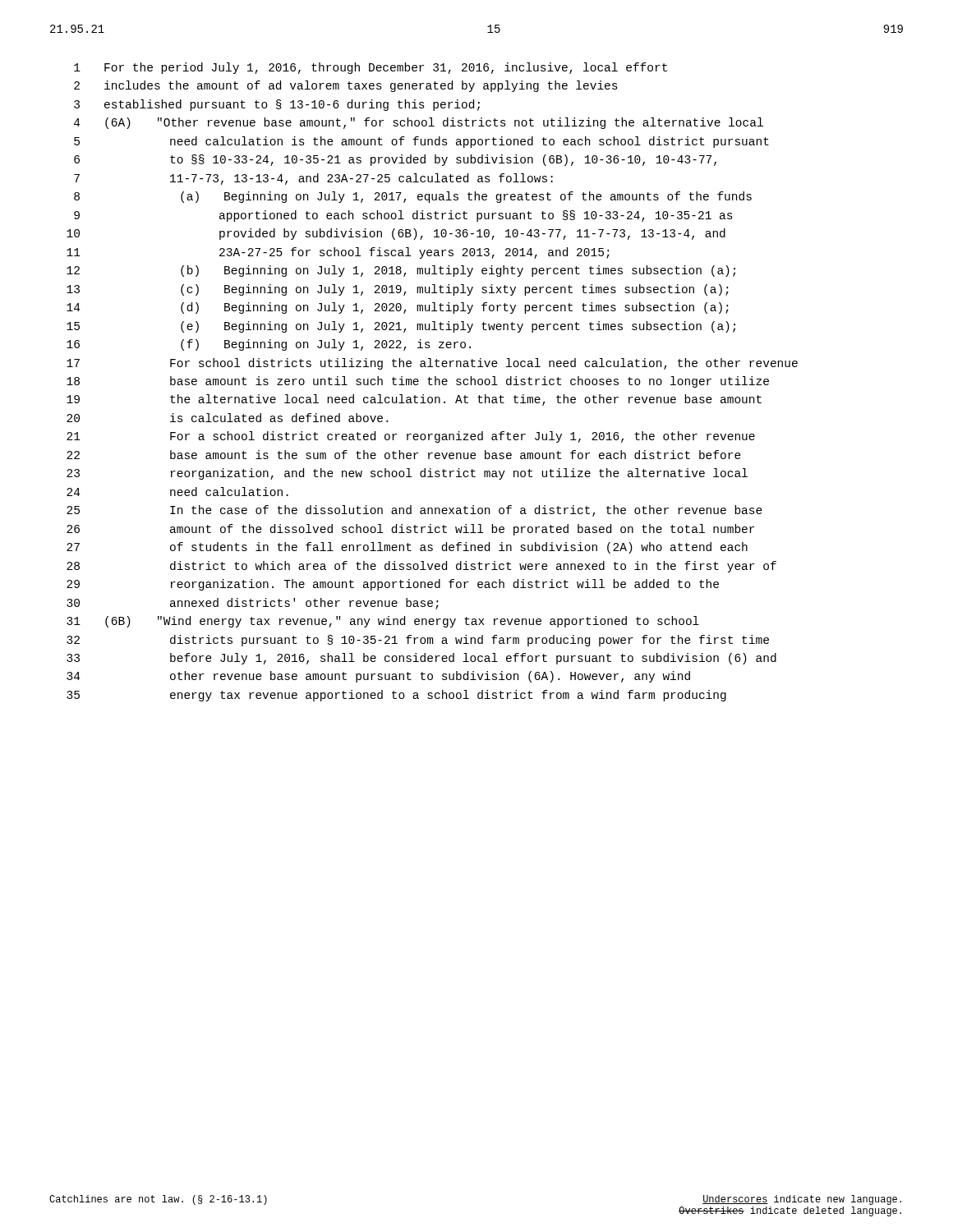Viewport: 953px width, 1232px height.
Task: Select the text block that says "22 base amount"
Action: [476, 456]
